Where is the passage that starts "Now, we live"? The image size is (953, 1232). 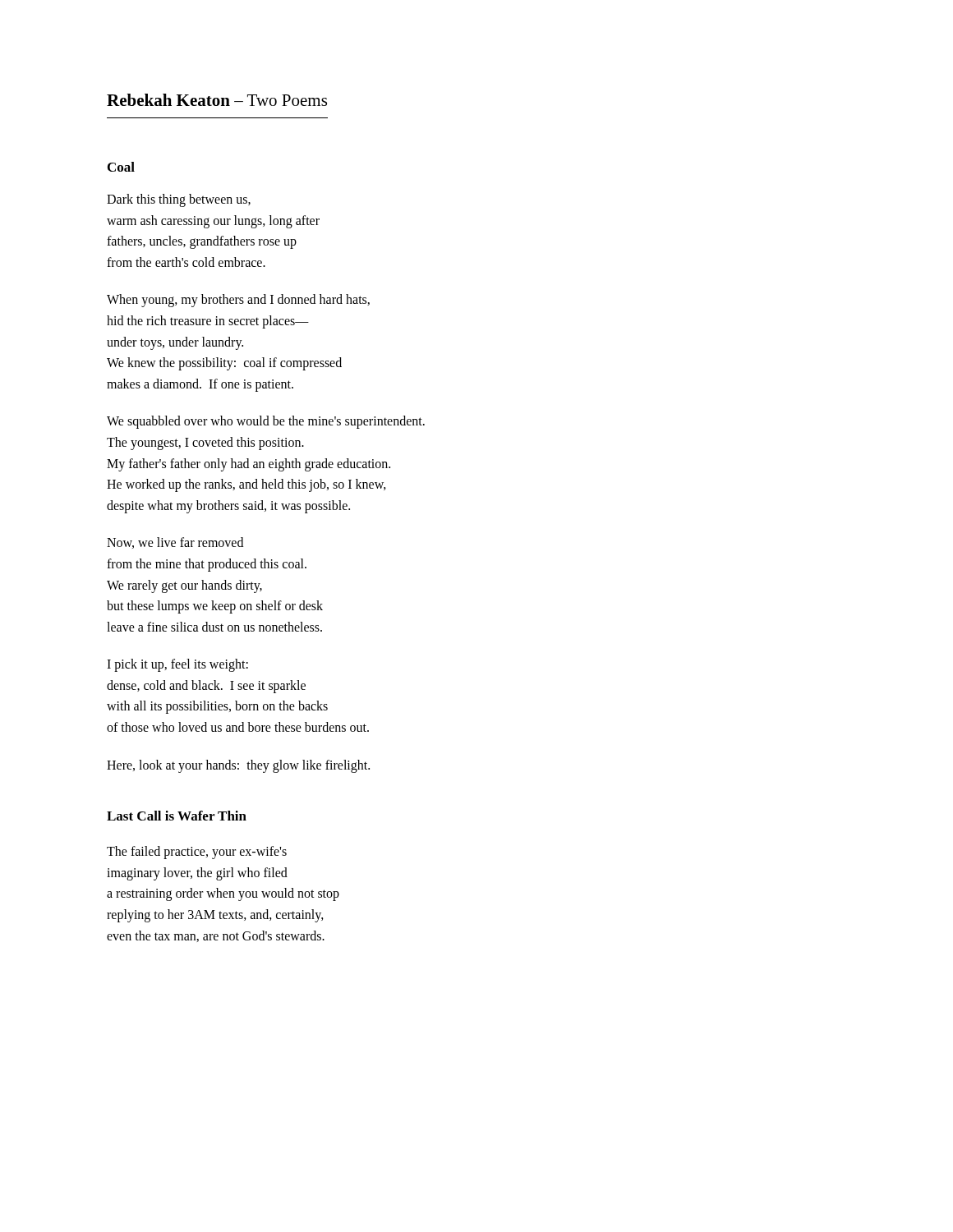[175, 543]
